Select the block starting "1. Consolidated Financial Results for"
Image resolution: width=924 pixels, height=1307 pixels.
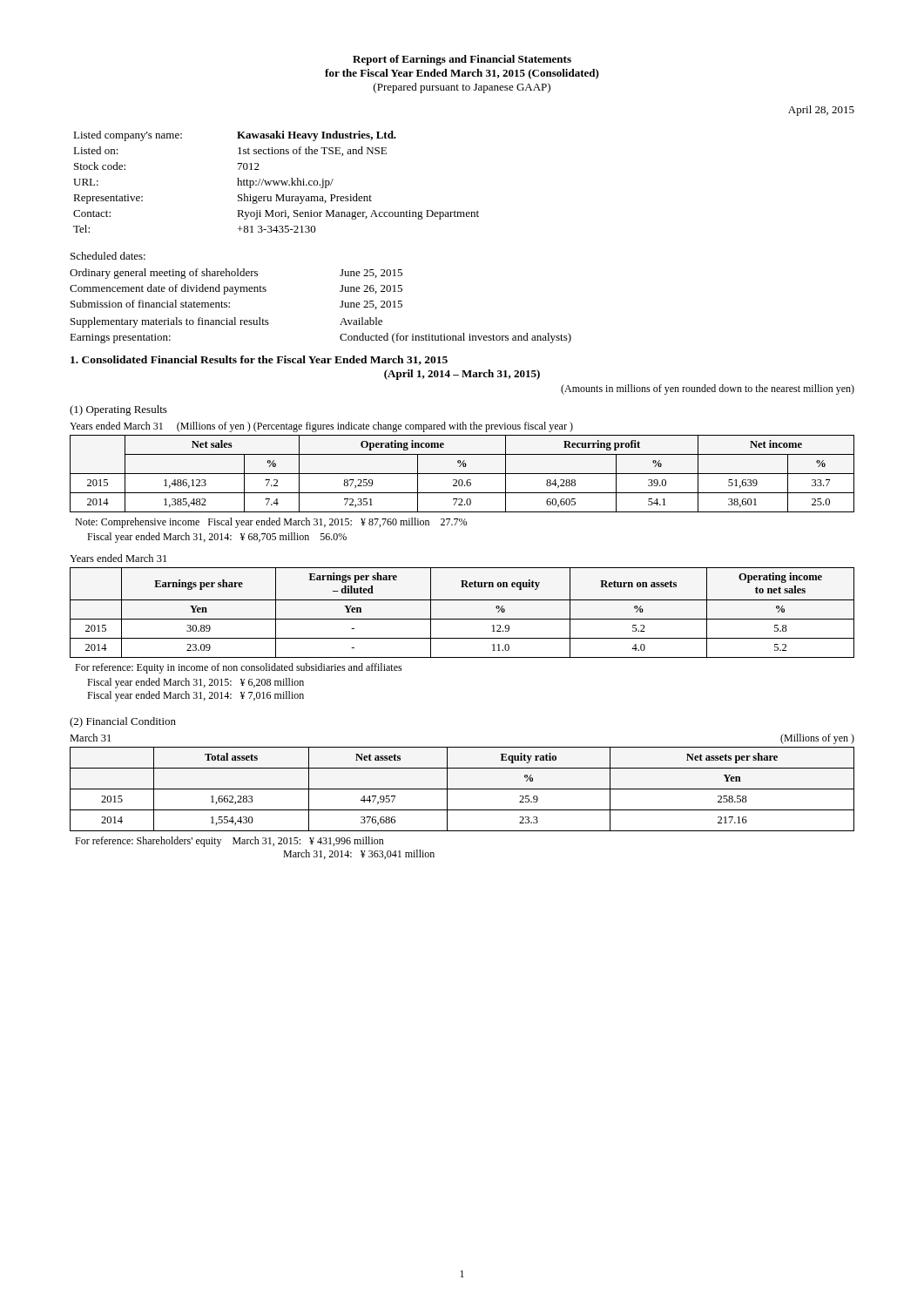pos(462,367)
